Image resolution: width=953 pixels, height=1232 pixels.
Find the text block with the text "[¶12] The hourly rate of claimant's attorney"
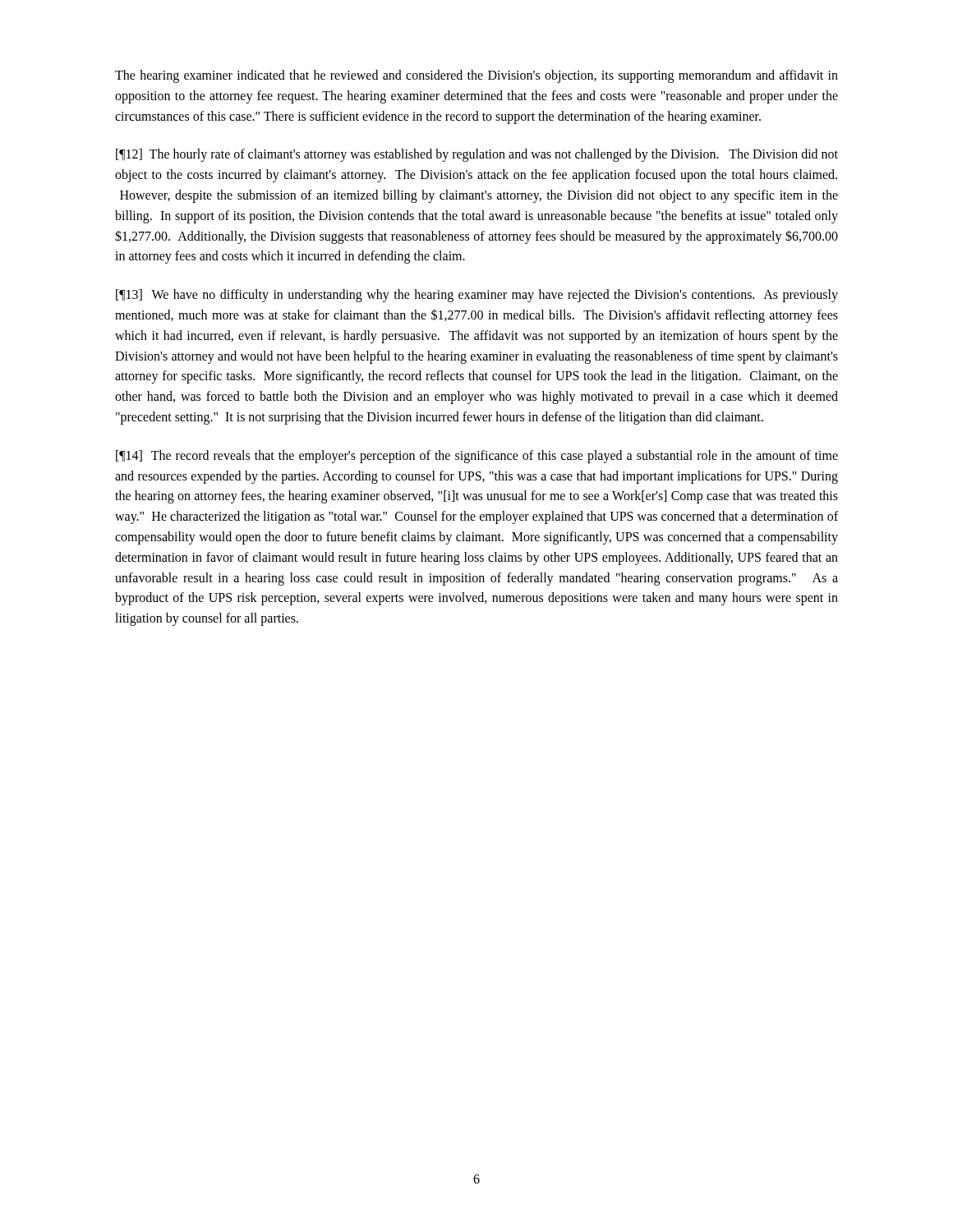pyautogui.click(x=476, y=205)
